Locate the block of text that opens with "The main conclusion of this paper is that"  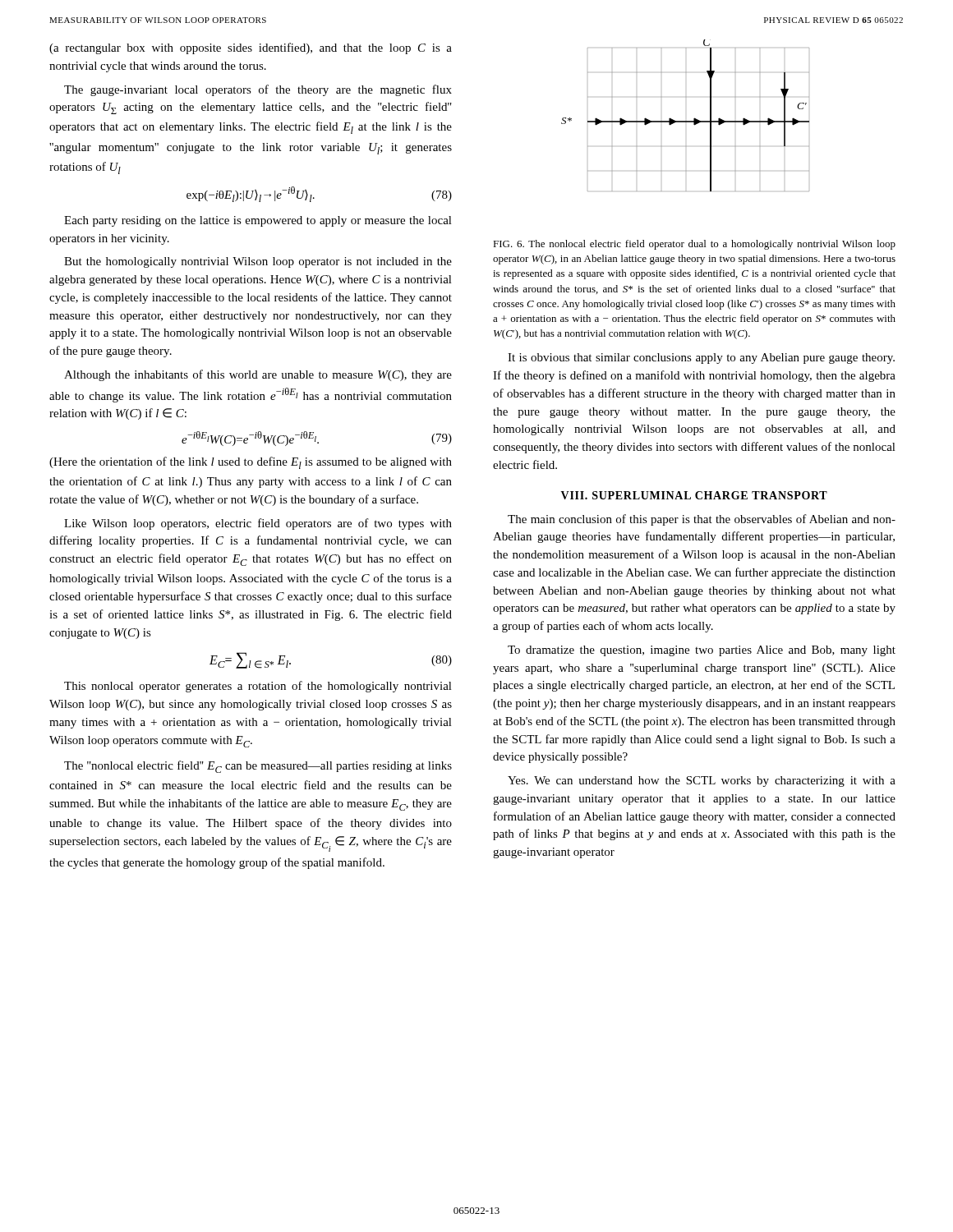[694, 573]
